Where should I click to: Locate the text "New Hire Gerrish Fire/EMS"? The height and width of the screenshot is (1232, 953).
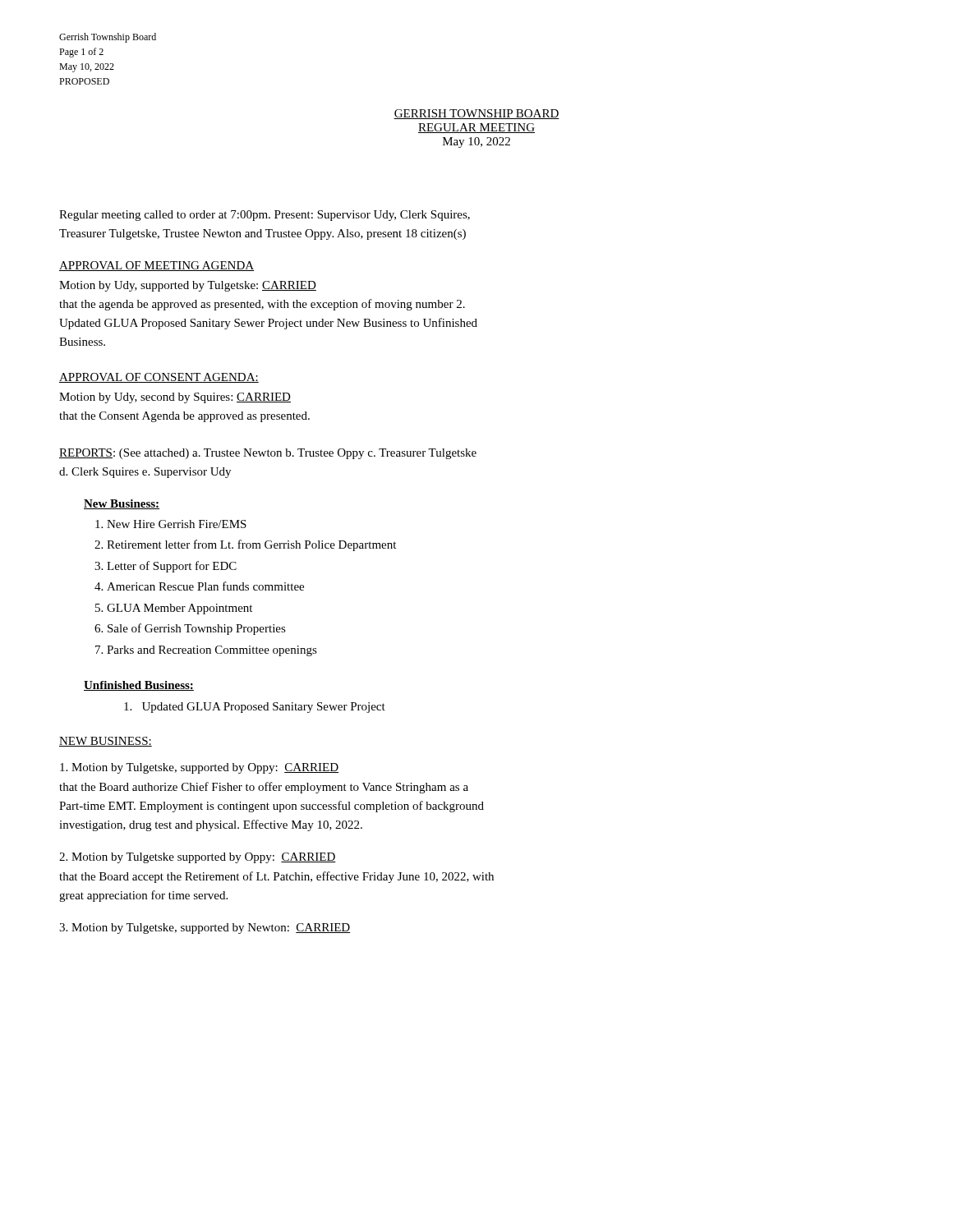click(177, 524)
